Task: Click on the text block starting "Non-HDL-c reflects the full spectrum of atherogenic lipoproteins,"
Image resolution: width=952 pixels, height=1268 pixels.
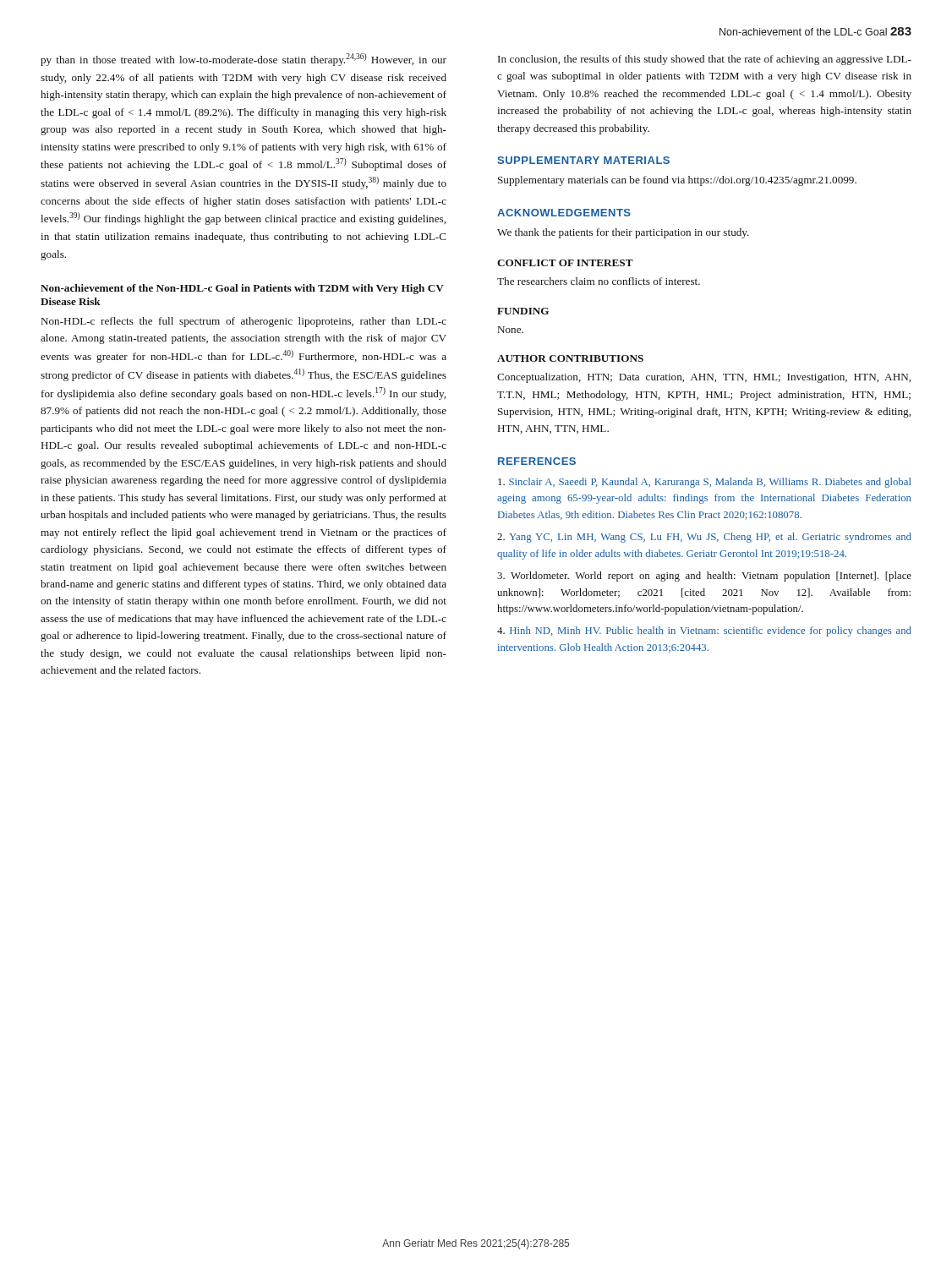Action: click(x=243, y=496)
